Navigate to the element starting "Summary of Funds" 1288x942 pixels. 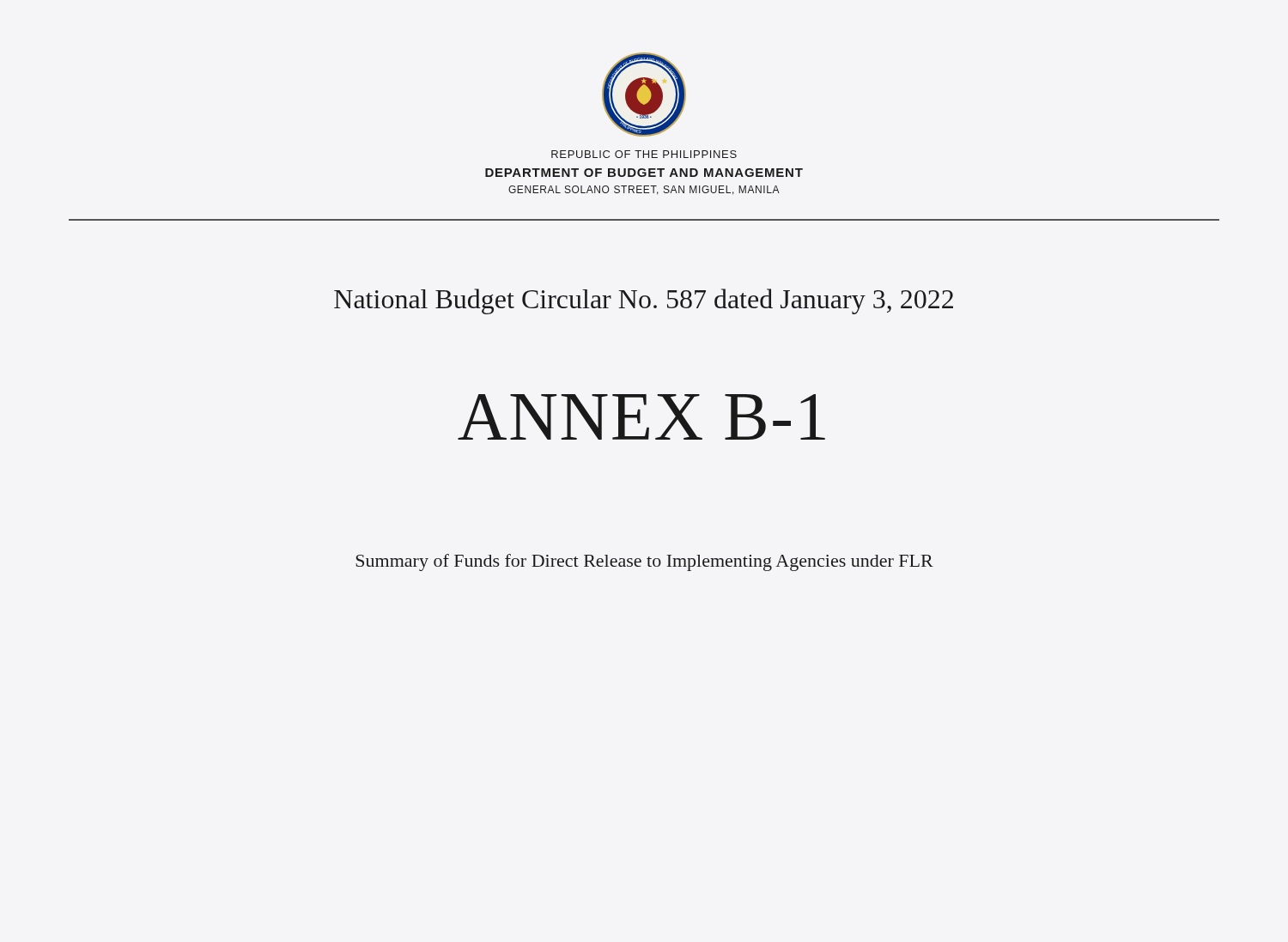coord(644,560)
